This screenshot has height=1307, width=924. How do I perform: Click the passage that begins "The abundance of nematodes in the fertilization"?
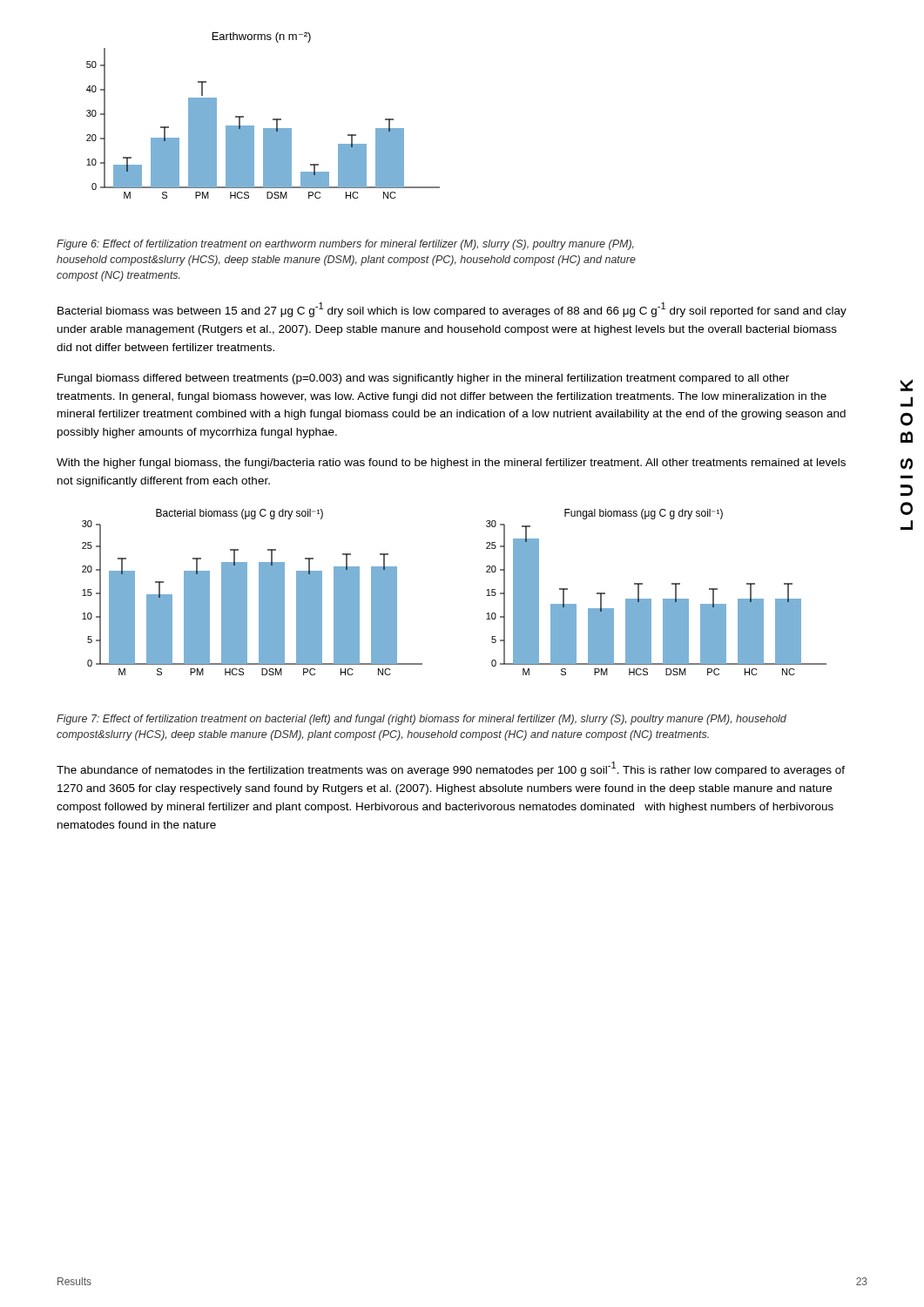pos(451,796)
